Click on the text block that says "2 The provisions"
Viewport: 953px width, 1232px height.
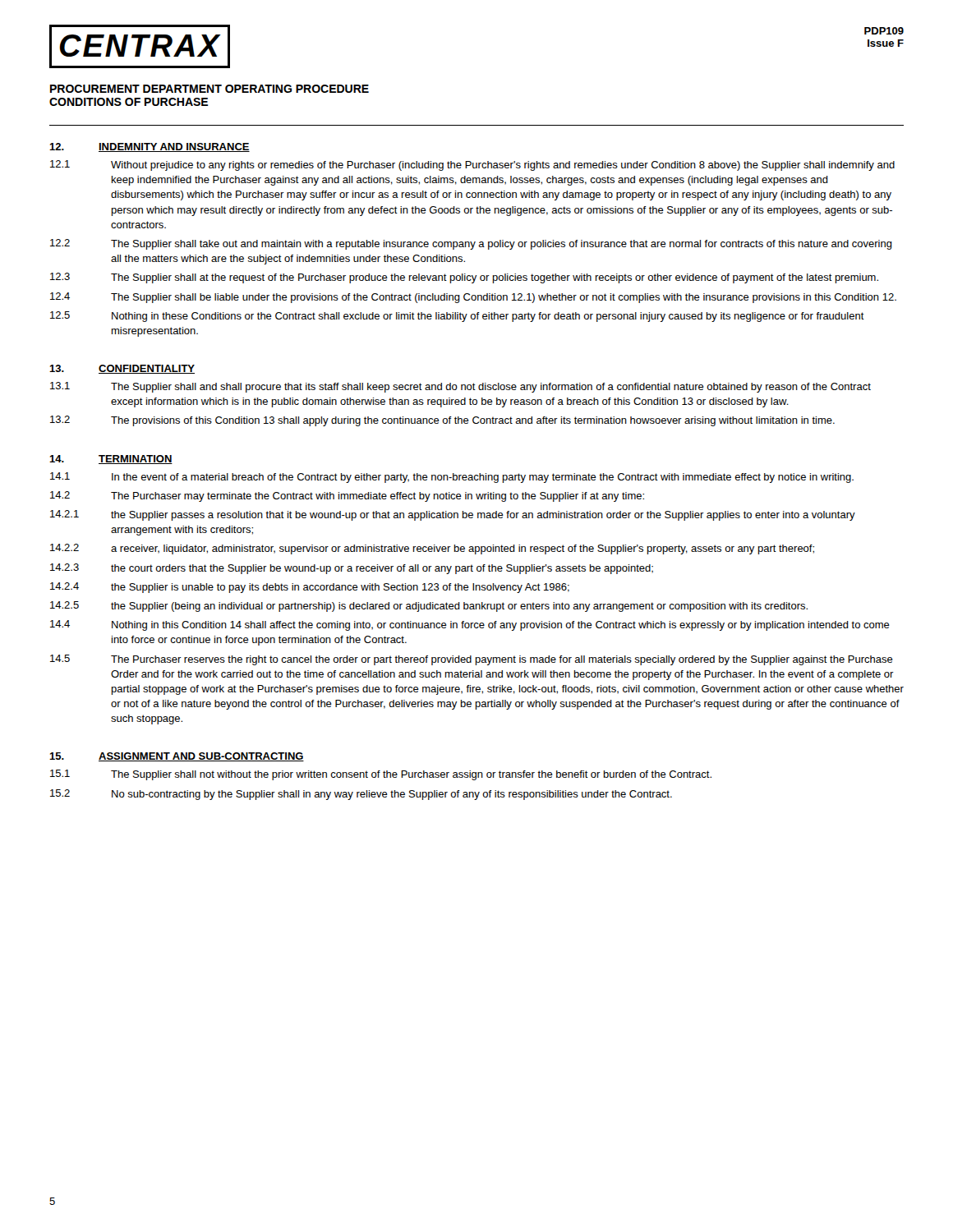click(476, 421)
